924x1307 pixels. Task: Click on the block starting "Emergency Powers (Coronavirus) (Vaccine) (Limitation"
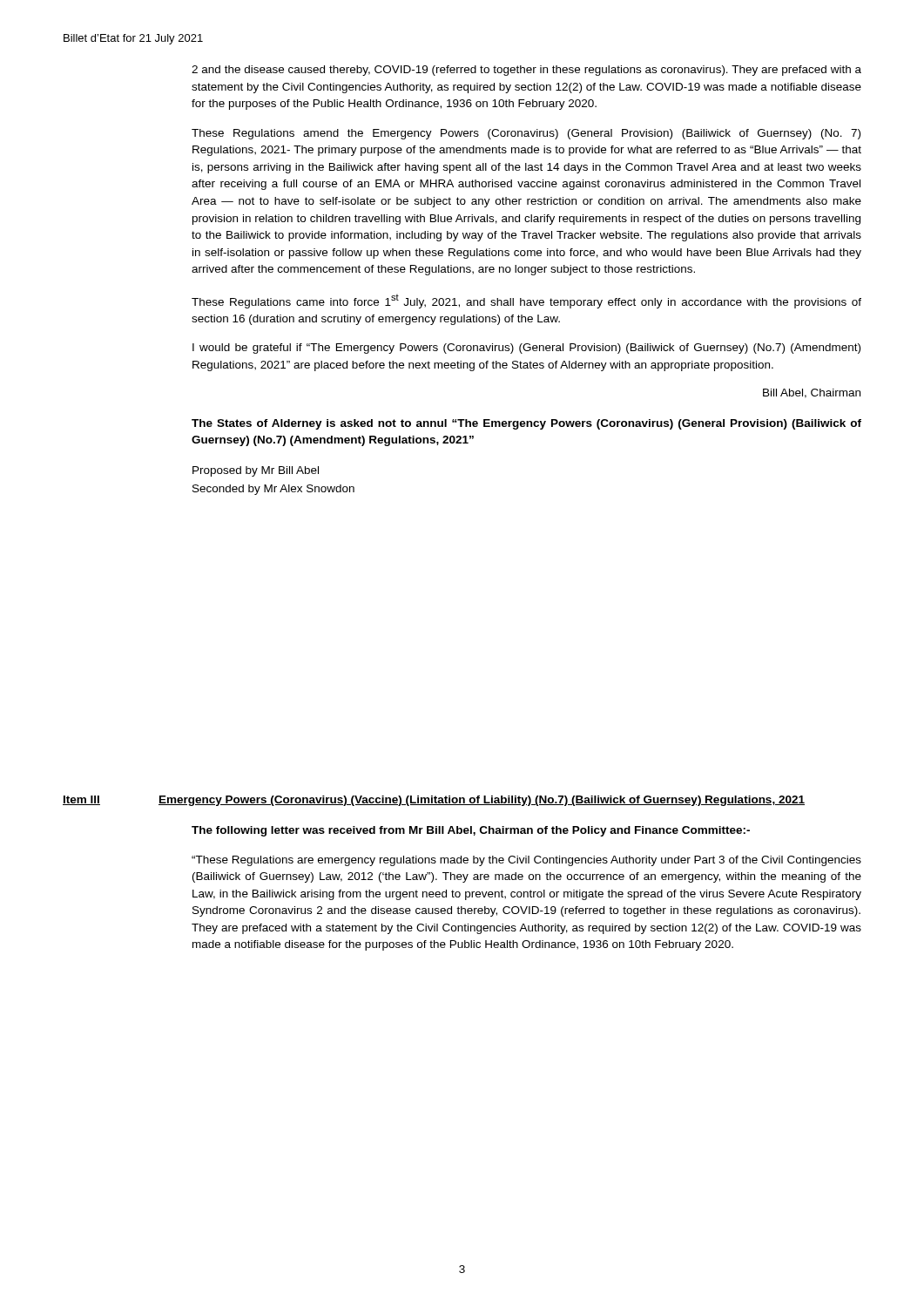(x=482, y=799)
